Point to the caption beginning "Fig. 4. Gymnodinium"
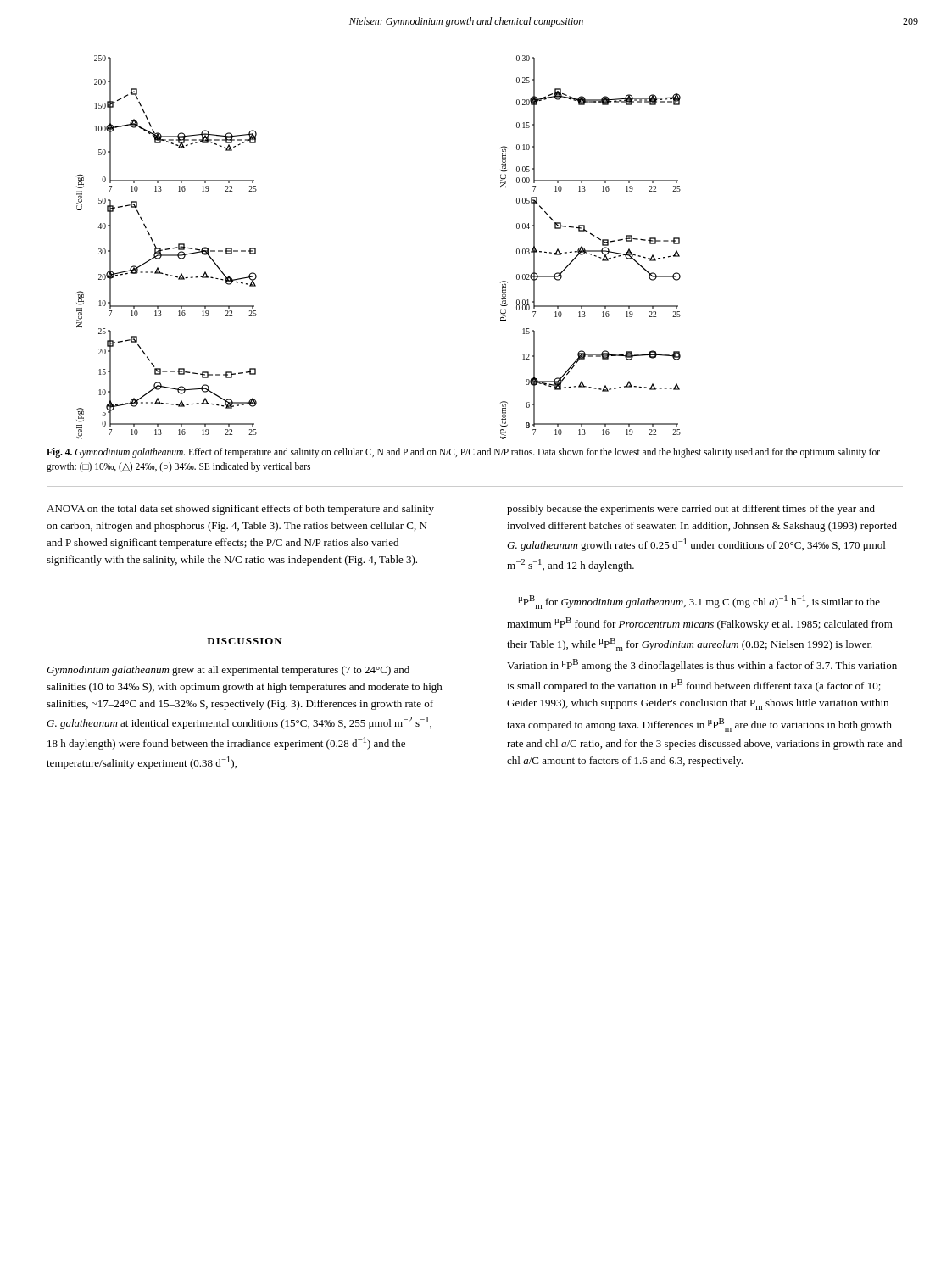The image size is (952, 1272). click(463, 459)
